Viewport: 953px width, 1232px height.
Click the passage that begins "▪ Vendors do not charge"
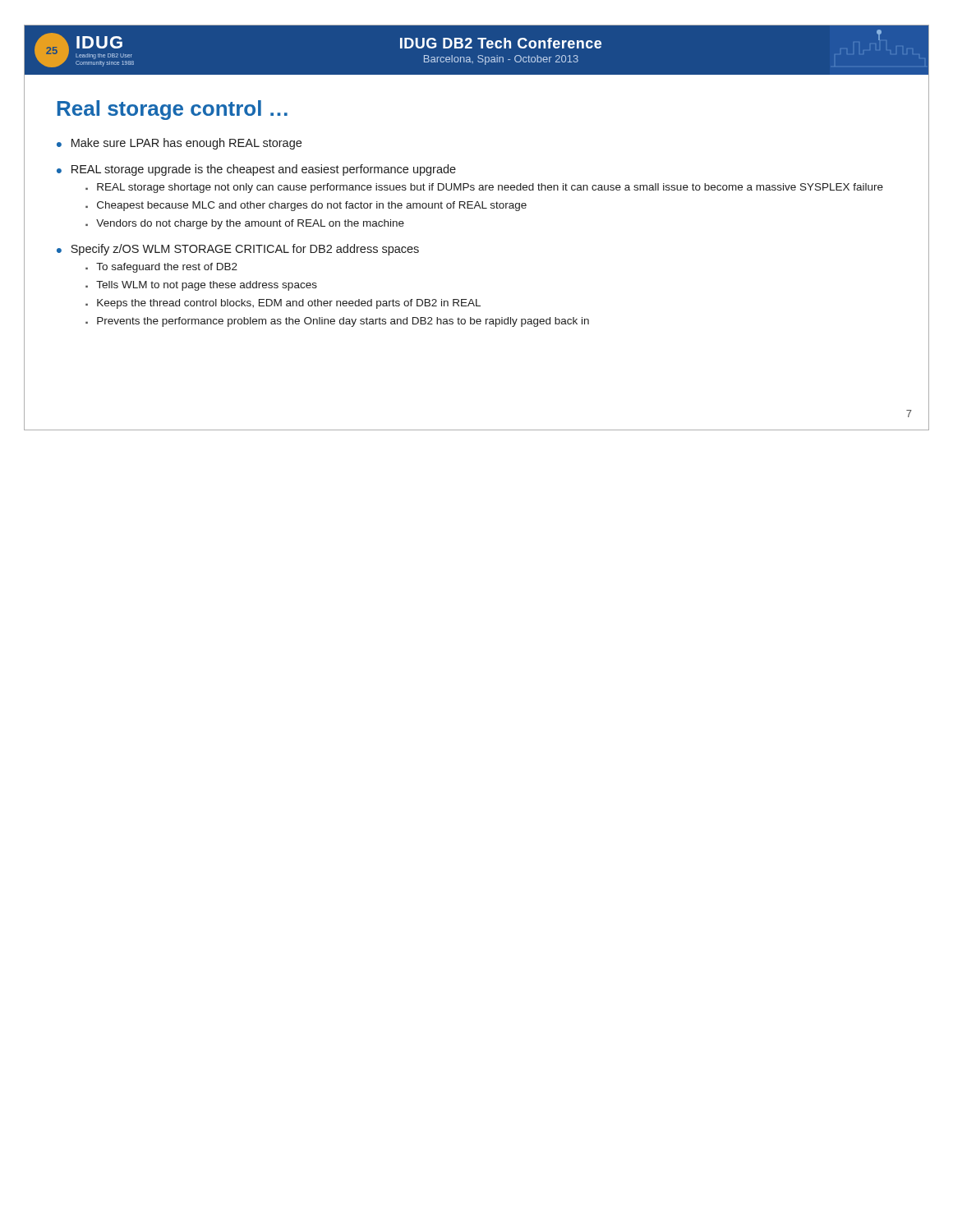245,224
